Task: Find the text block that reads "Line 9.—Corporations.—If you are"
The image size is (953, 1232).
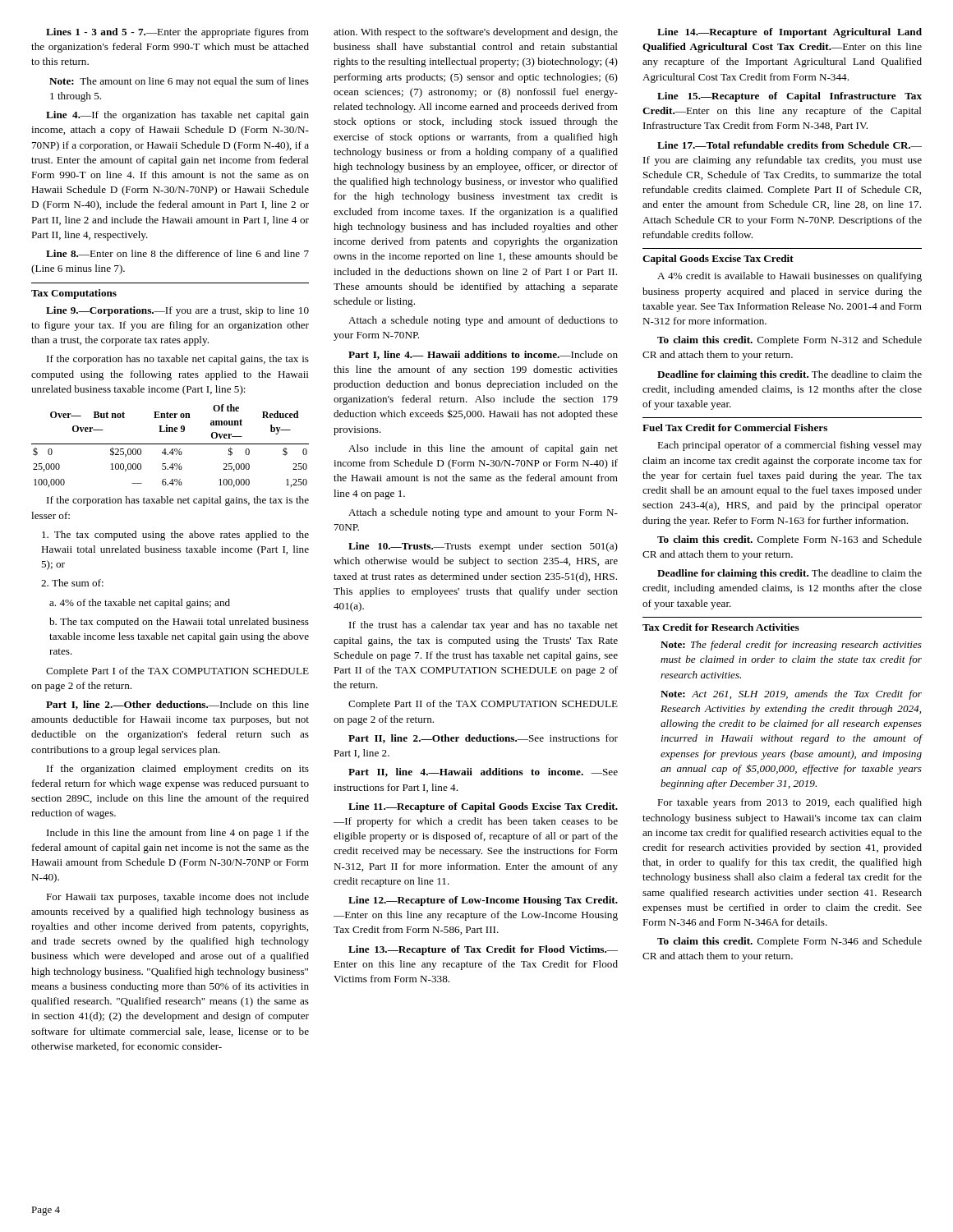Action: tap(170, 325)
